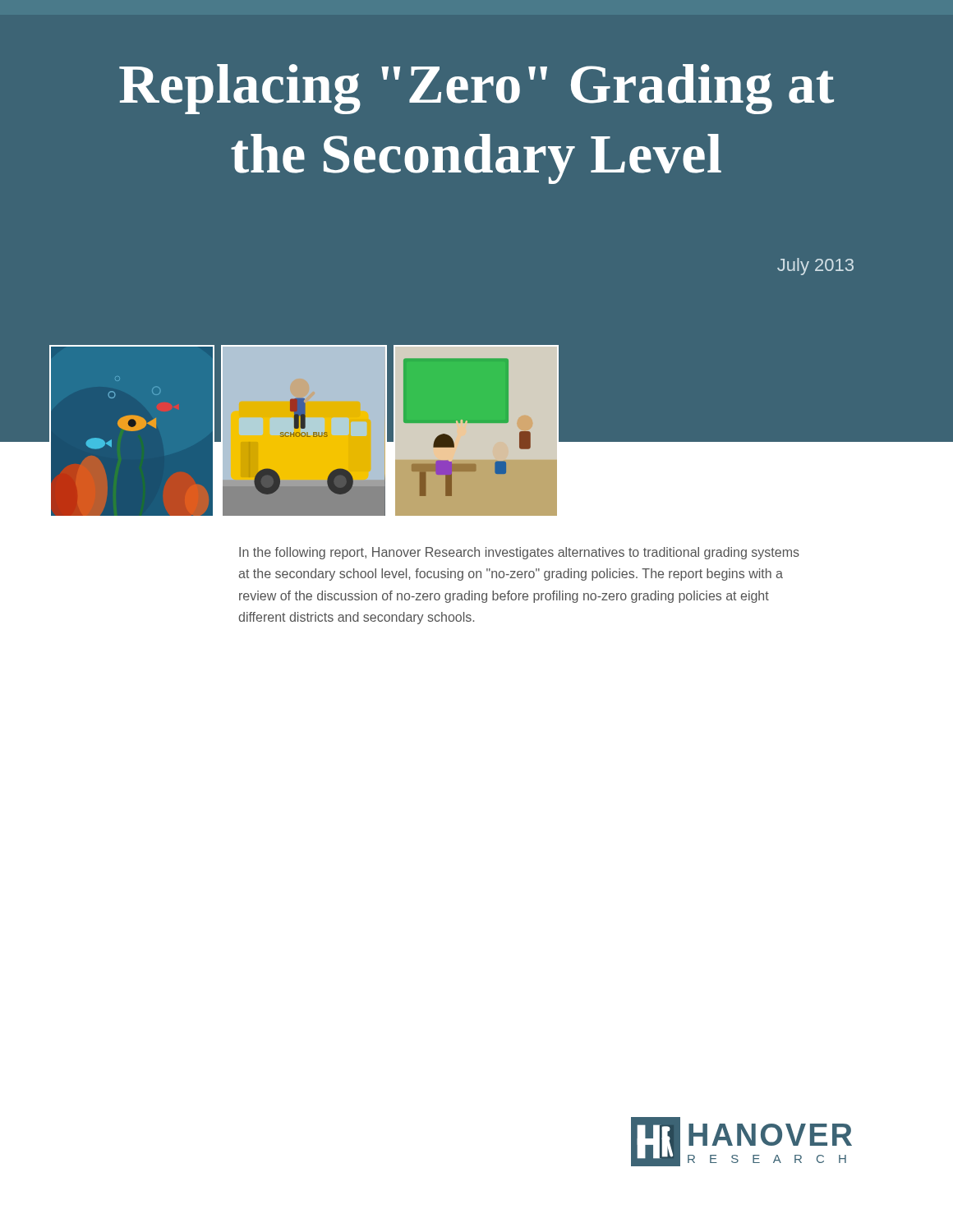Select the passage starting "July 2013"
The height and width of the screenshot is (1232, 953).
[x=816, y=265]
